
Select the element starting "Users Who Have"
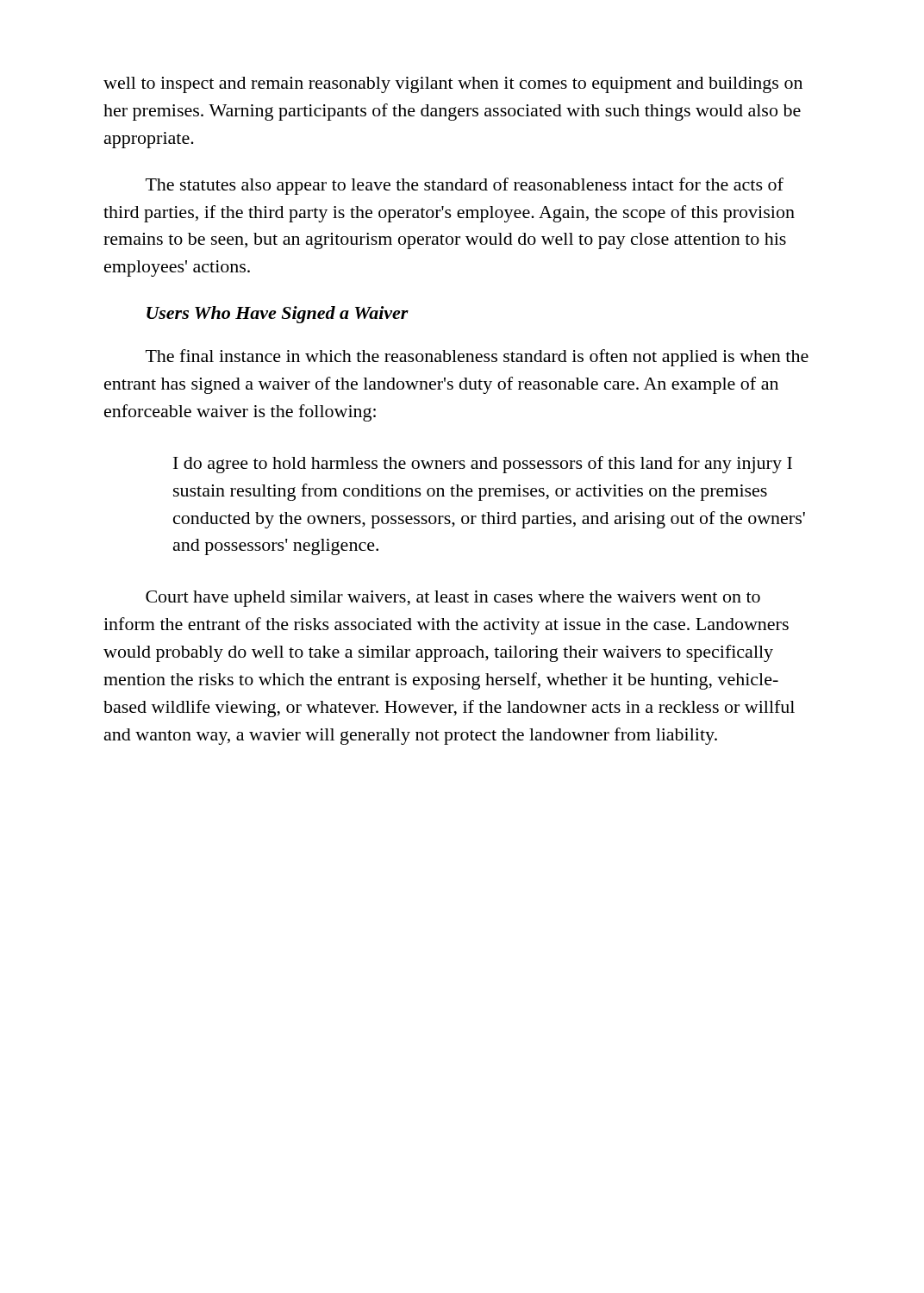click(278, 315)
